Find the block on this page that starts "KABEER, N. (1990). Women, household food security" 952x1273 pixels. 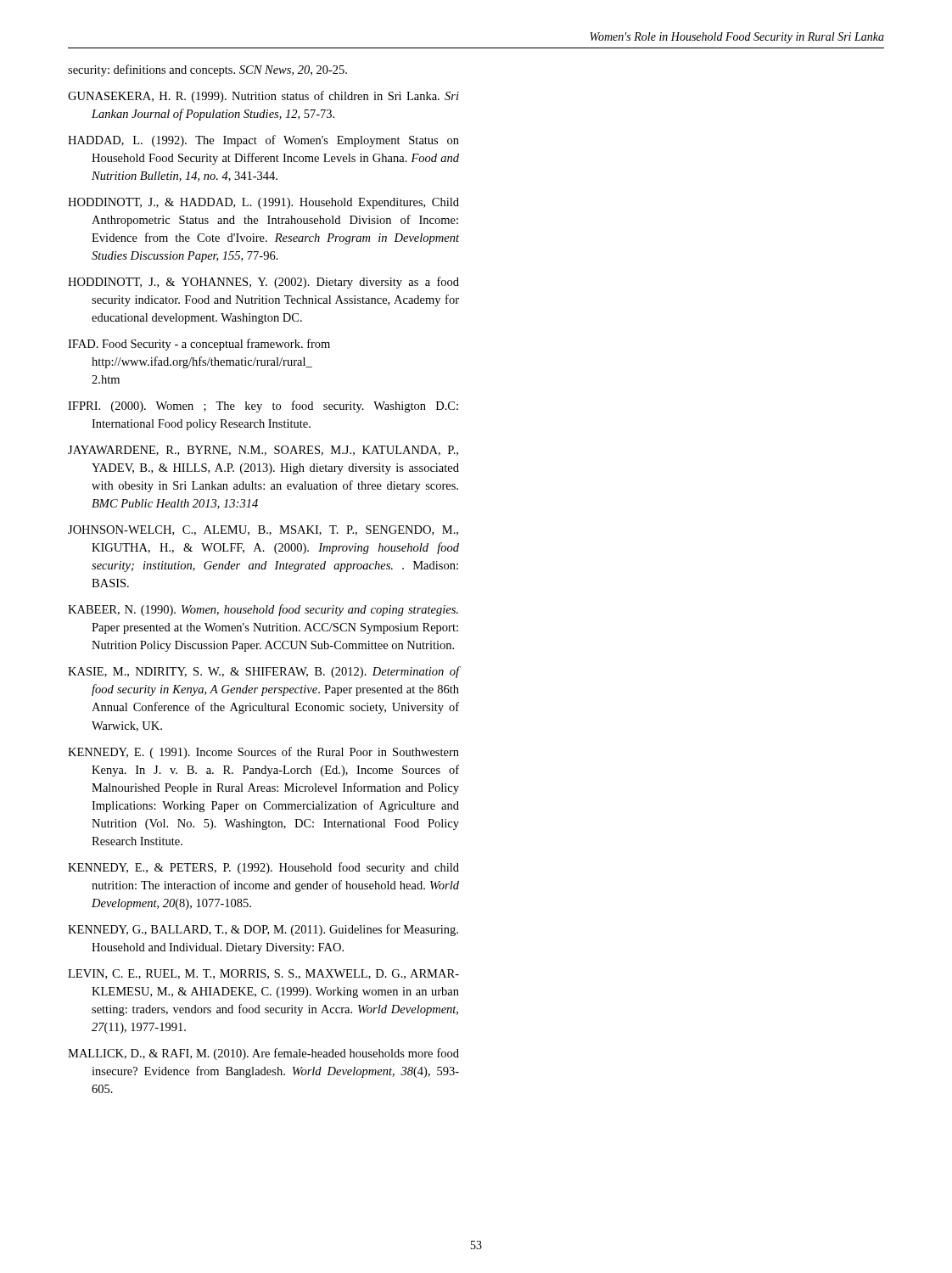click(x=263, y=628)
